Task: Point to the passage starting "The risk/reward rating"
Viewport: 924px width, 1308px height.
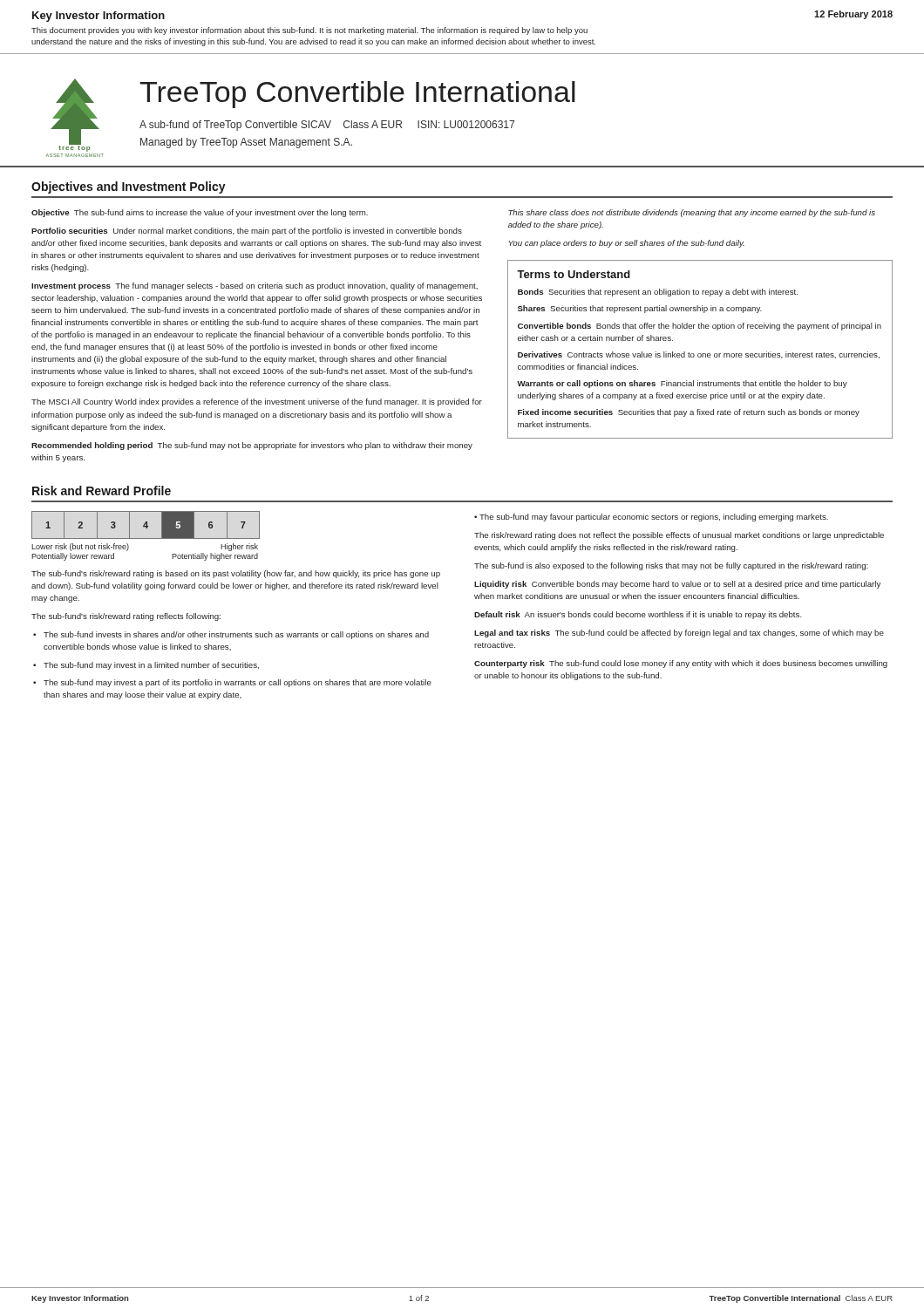Action: point(679,541)
